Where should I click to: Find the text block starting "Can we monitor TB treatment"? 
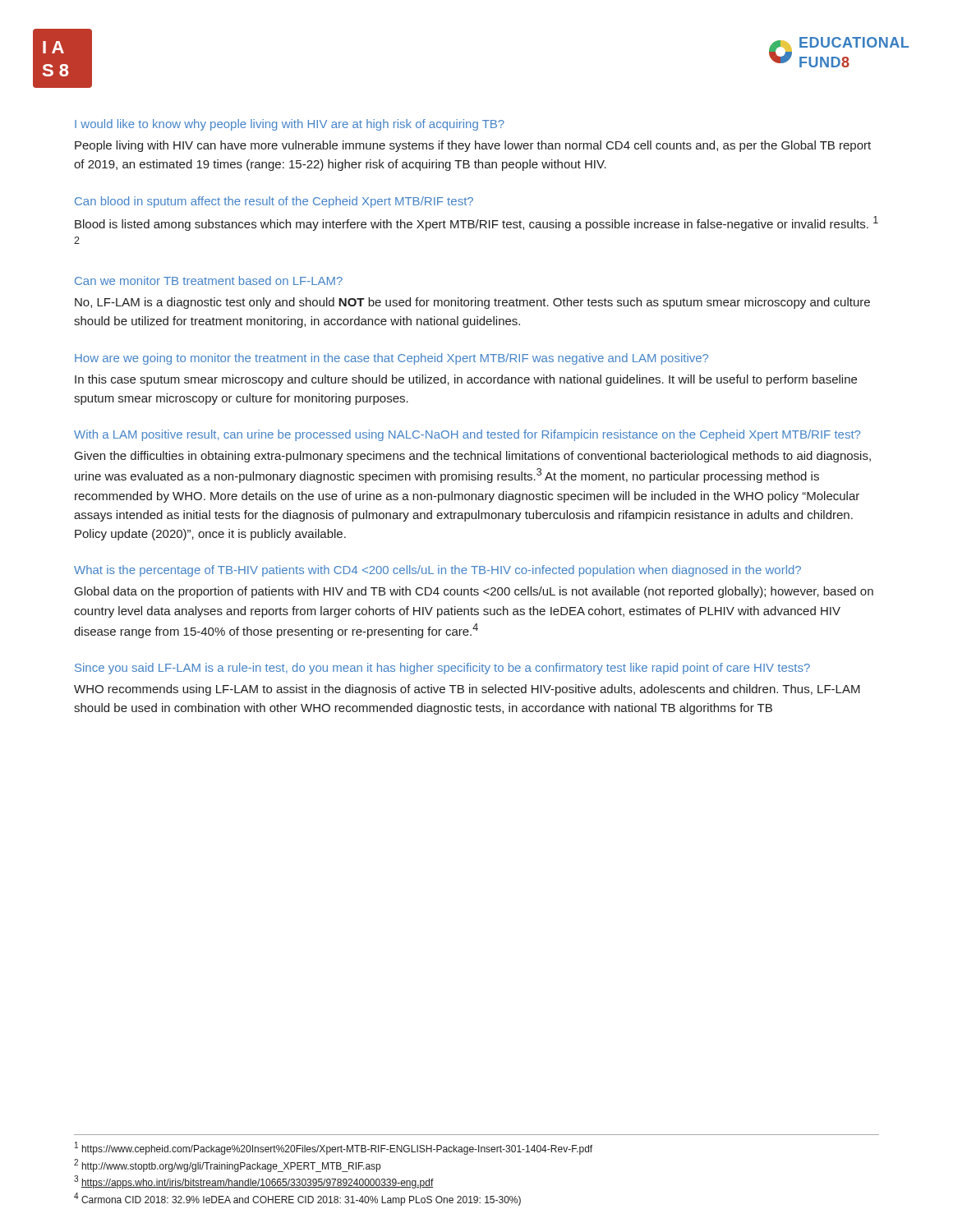pyautogui.click(x=476, y=301)
